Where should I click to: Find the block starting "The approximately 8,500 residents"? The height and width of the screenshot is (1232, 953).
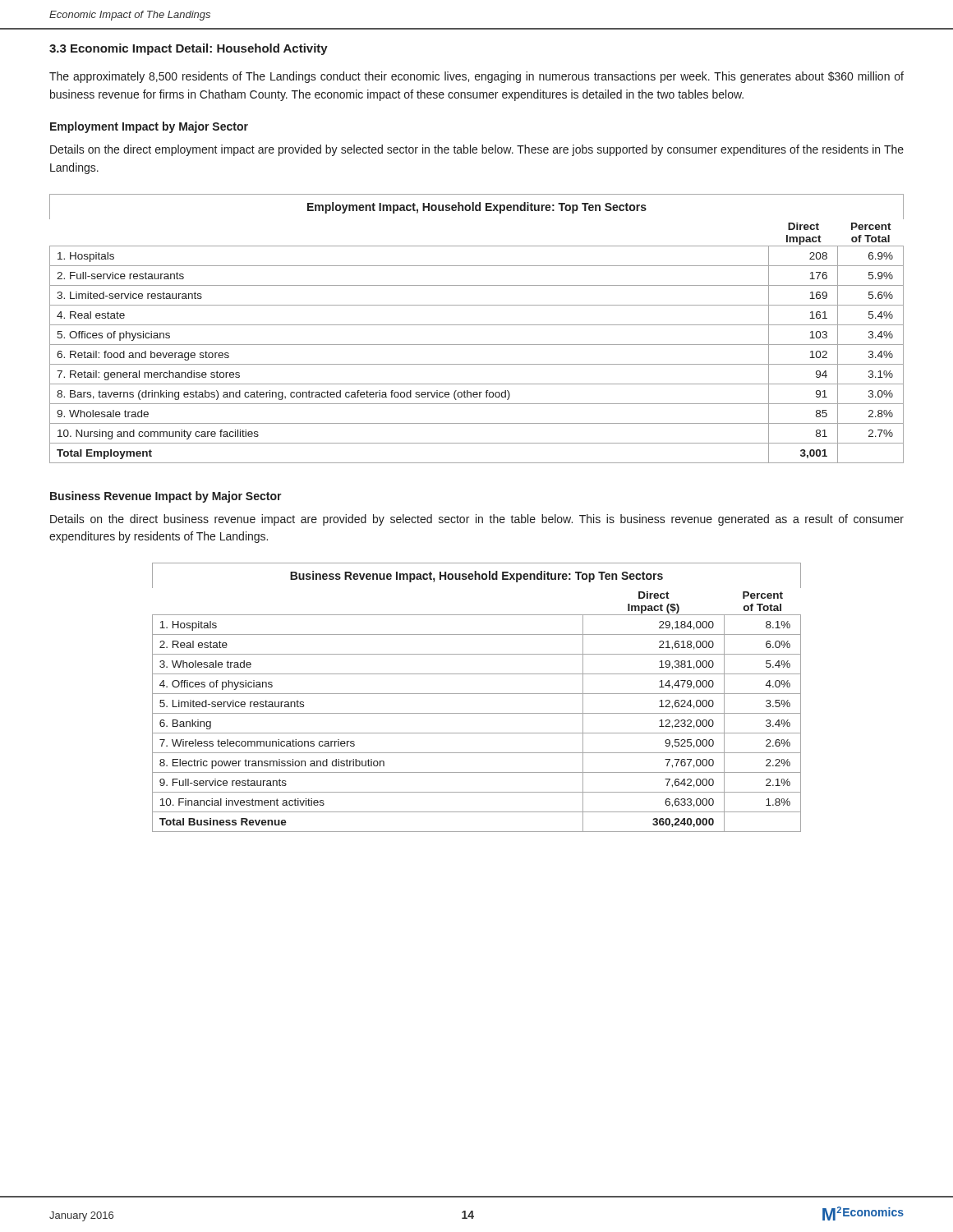(x=476, y=86)
